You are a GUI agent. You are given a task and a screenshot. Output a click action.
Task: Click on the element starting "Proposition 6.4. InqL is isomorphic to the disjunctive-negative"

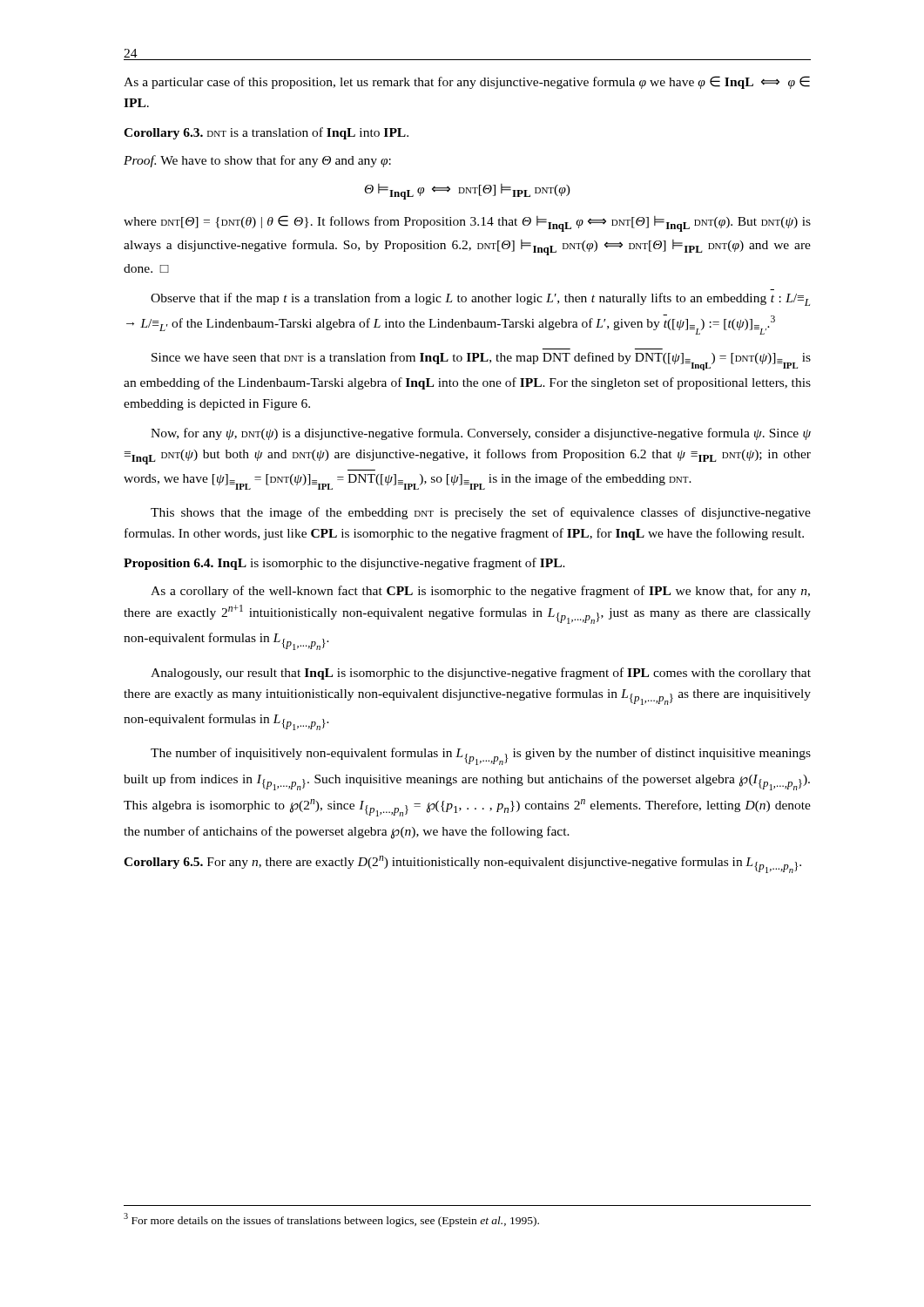click(467, 563)
